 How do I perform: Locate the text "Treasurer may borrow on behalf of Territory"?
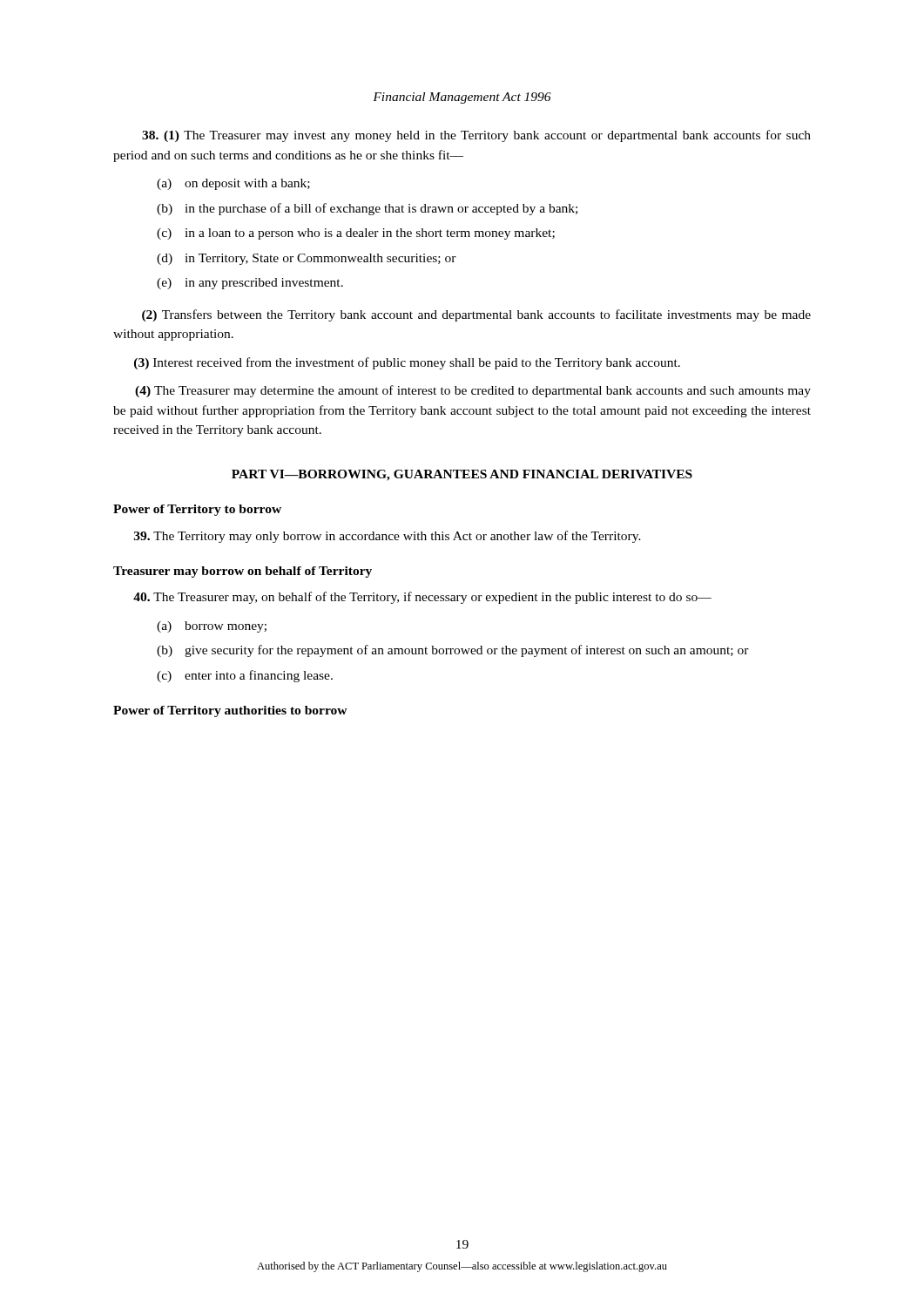tap(243, 570)
